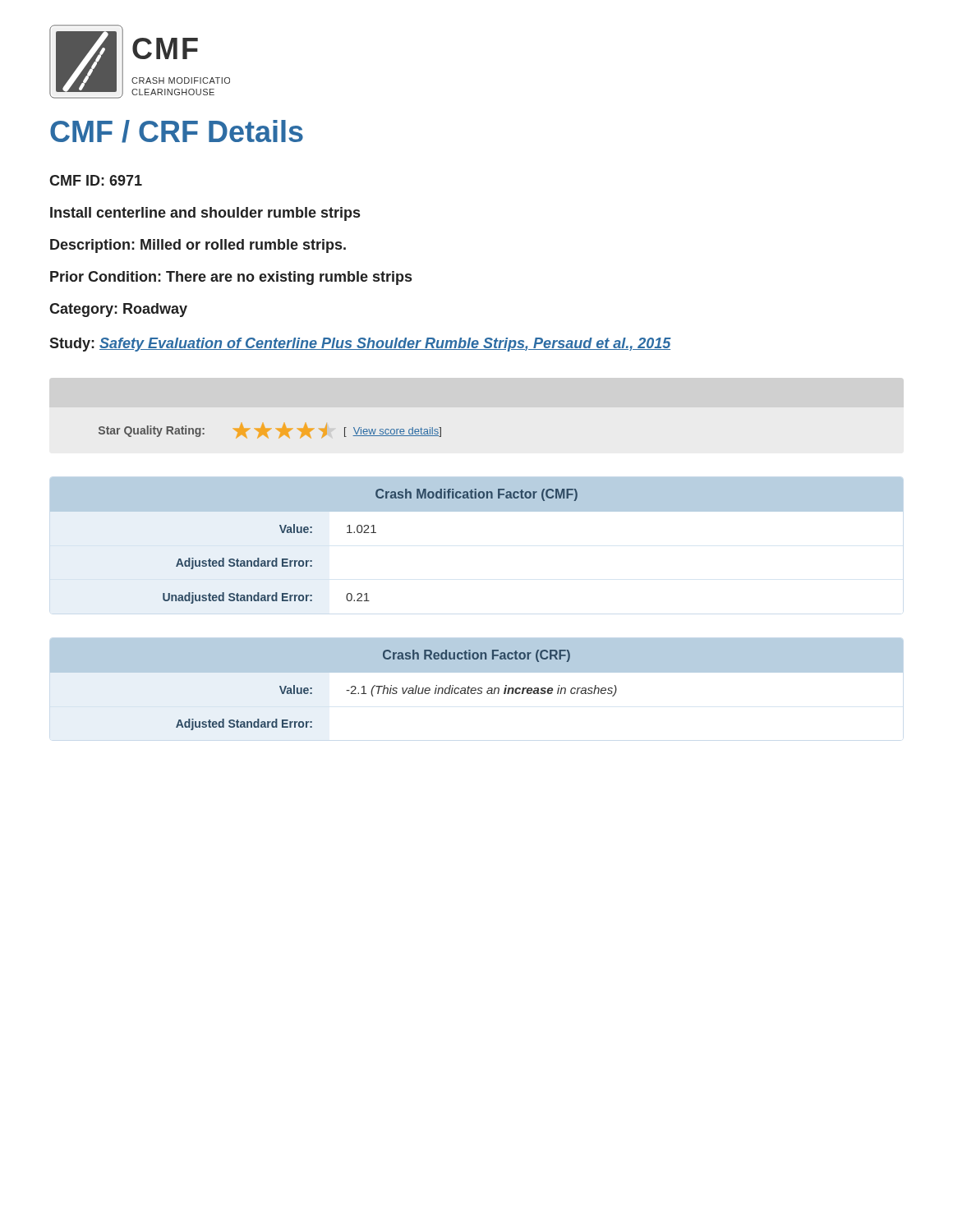Click on the table containing "Crash Reduction Factor (CRF)"

click(476, 689)
